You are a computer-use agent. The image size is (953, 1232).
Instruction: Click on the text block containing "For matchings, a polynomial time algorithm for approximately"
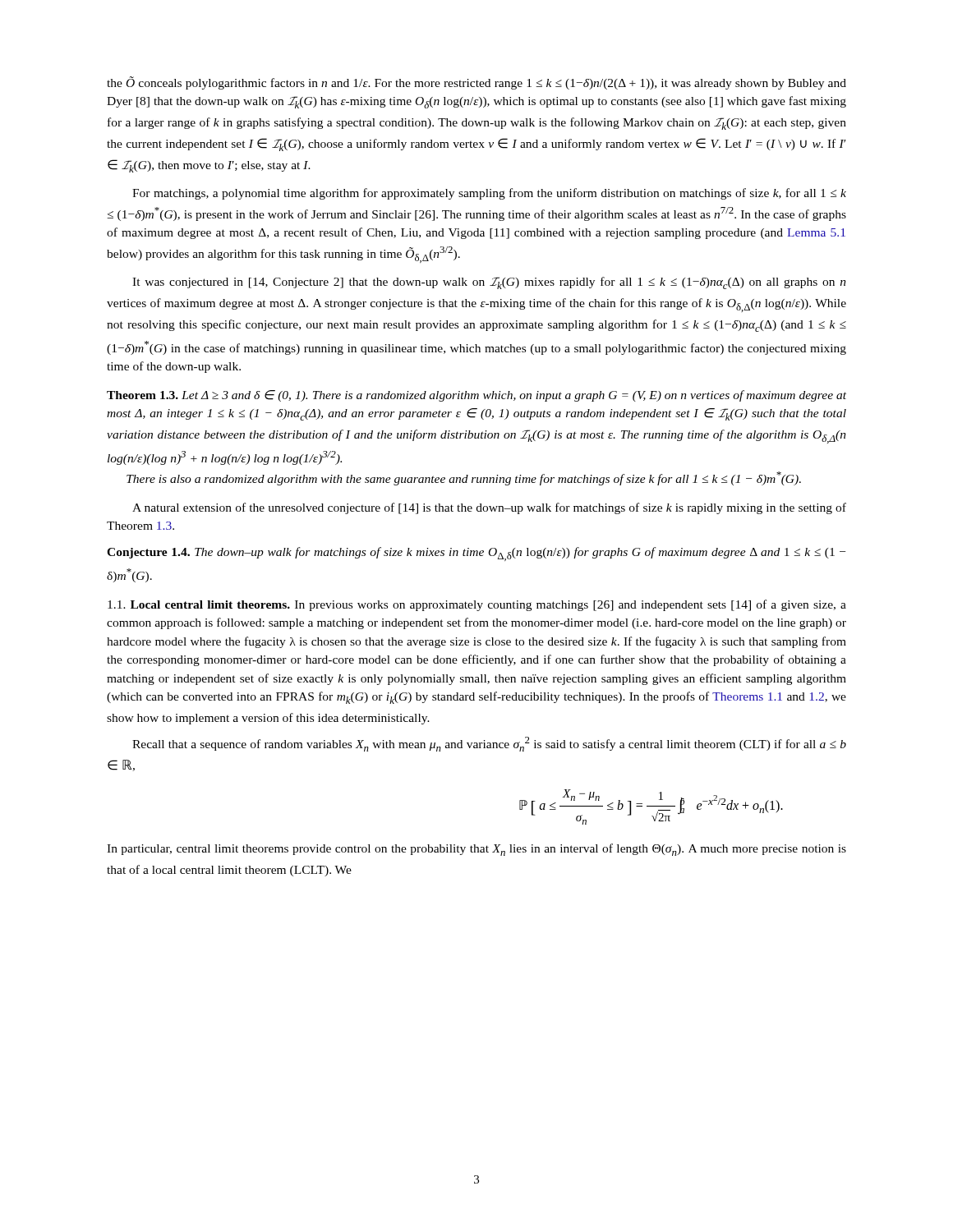pyautogui.click(x=476, y=225)
